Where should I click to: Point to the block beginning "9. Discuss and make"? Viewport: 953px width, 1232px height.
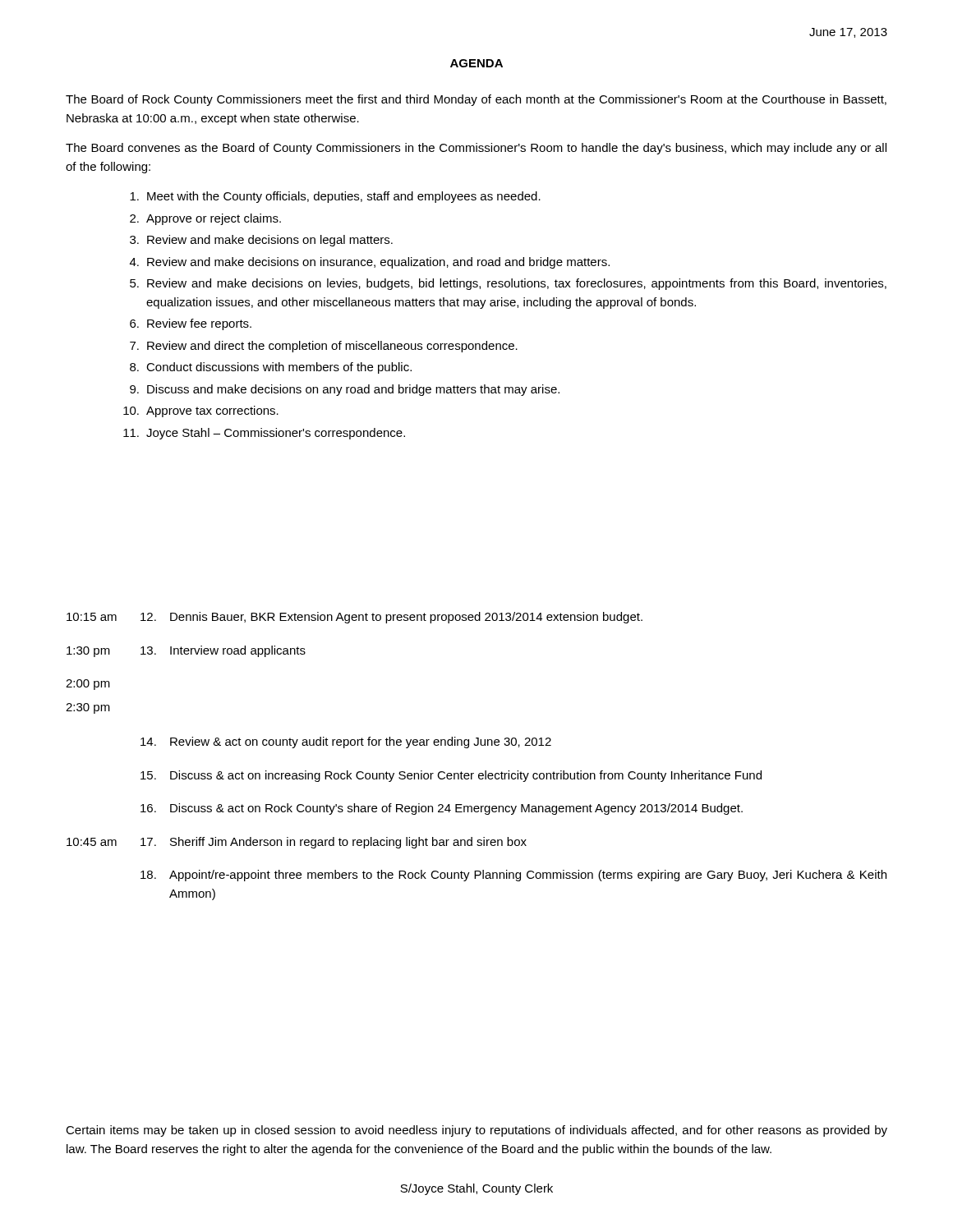[501, 389]
